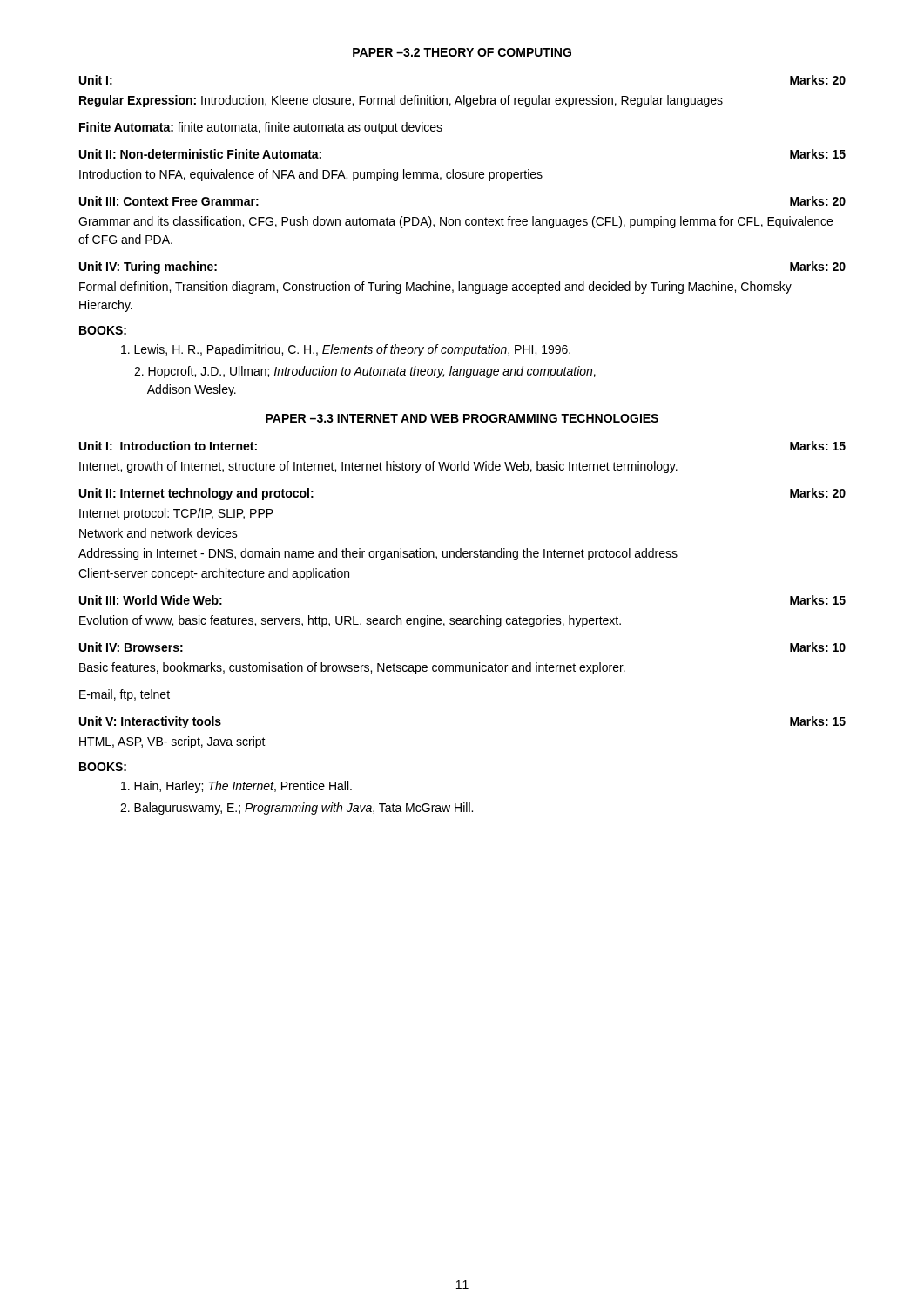The height and width of the screenshot is (1307, 924).
Task: Locate the block of text that opens with "Unit II: Internet"
Action: pos(196,494)
